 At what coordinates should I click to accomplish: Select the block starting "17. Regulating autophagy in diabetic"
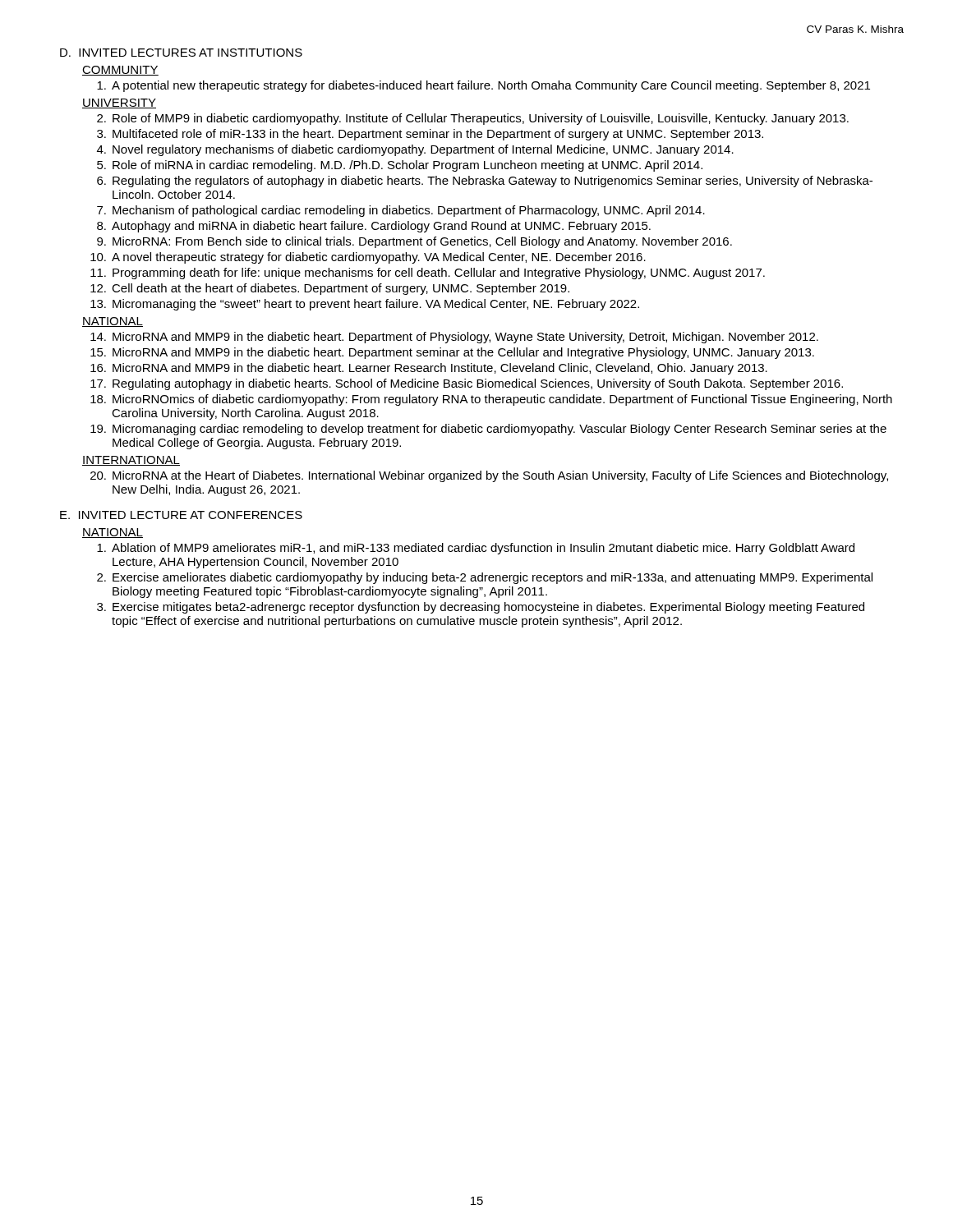[488, 383]
